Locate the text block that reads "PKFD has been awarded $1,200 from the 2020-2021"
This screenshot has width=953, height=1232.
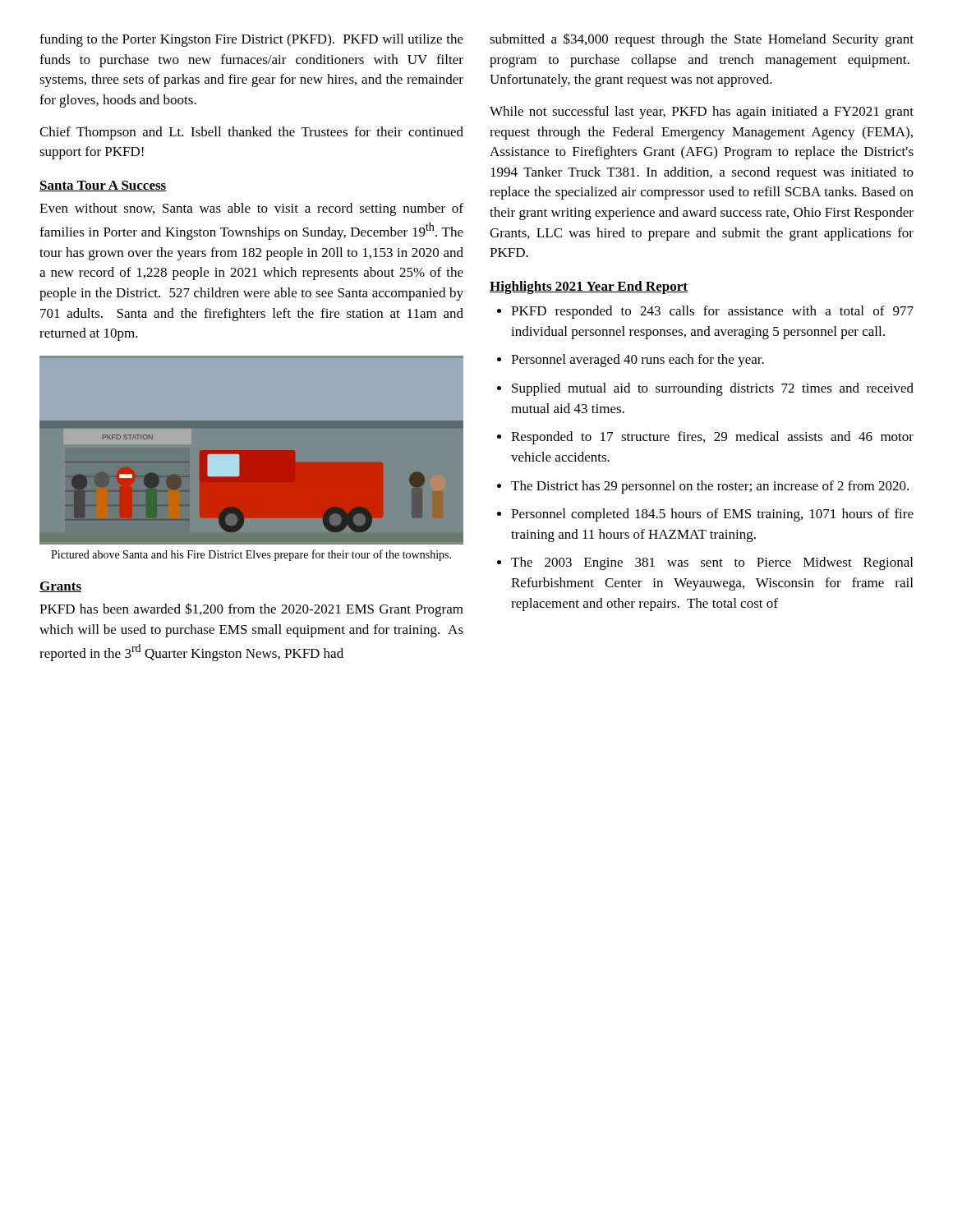click(251, 632)
